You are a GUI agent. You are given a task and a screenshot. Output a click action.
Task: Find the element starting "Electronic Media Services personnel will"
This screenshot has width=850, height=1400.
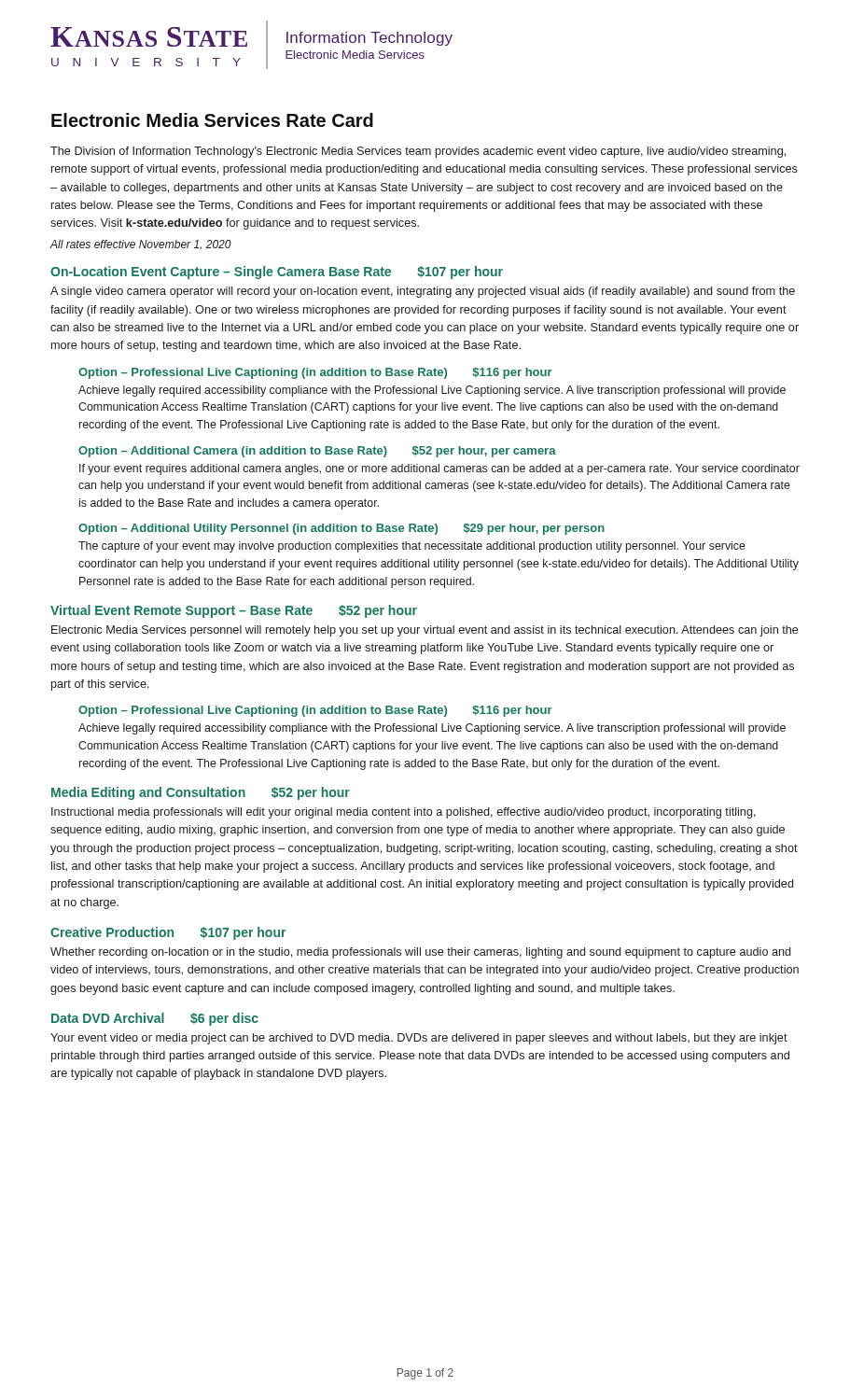425,658
